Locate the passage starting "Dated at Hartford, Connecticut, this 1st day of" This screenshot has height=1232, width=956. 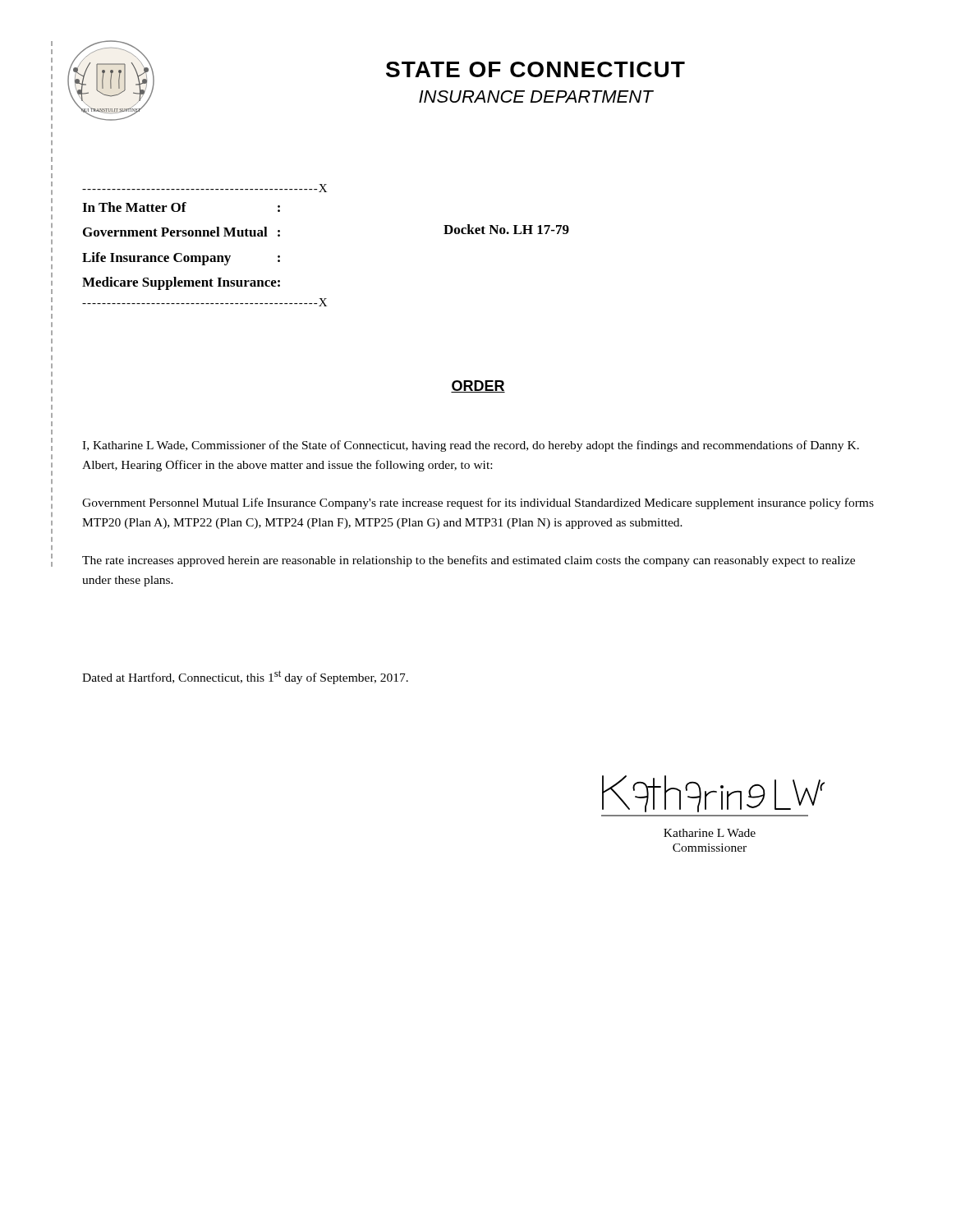[245, 676]
